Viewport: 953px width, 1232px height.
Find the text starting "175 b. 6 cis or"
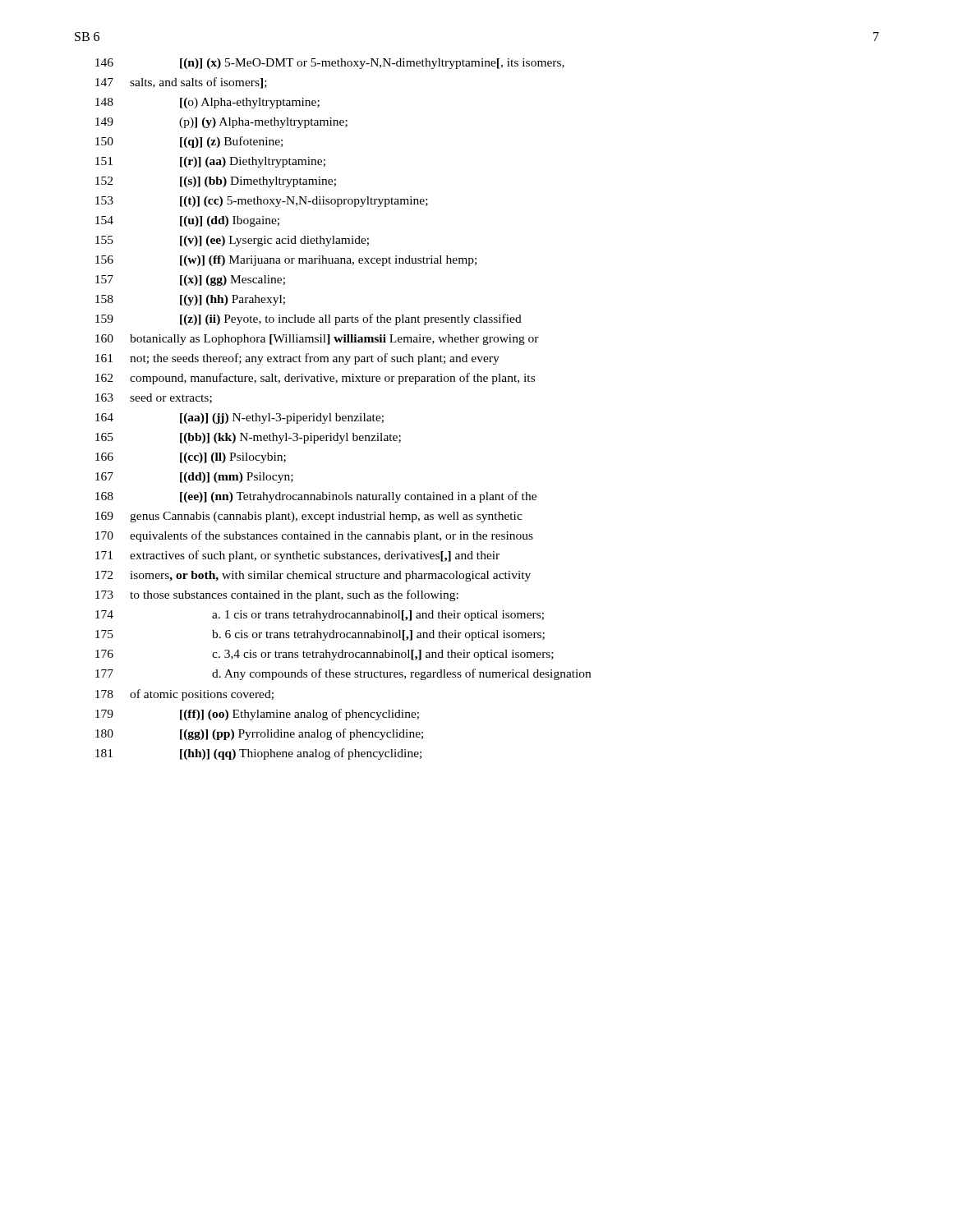click(x=476, y=634)
